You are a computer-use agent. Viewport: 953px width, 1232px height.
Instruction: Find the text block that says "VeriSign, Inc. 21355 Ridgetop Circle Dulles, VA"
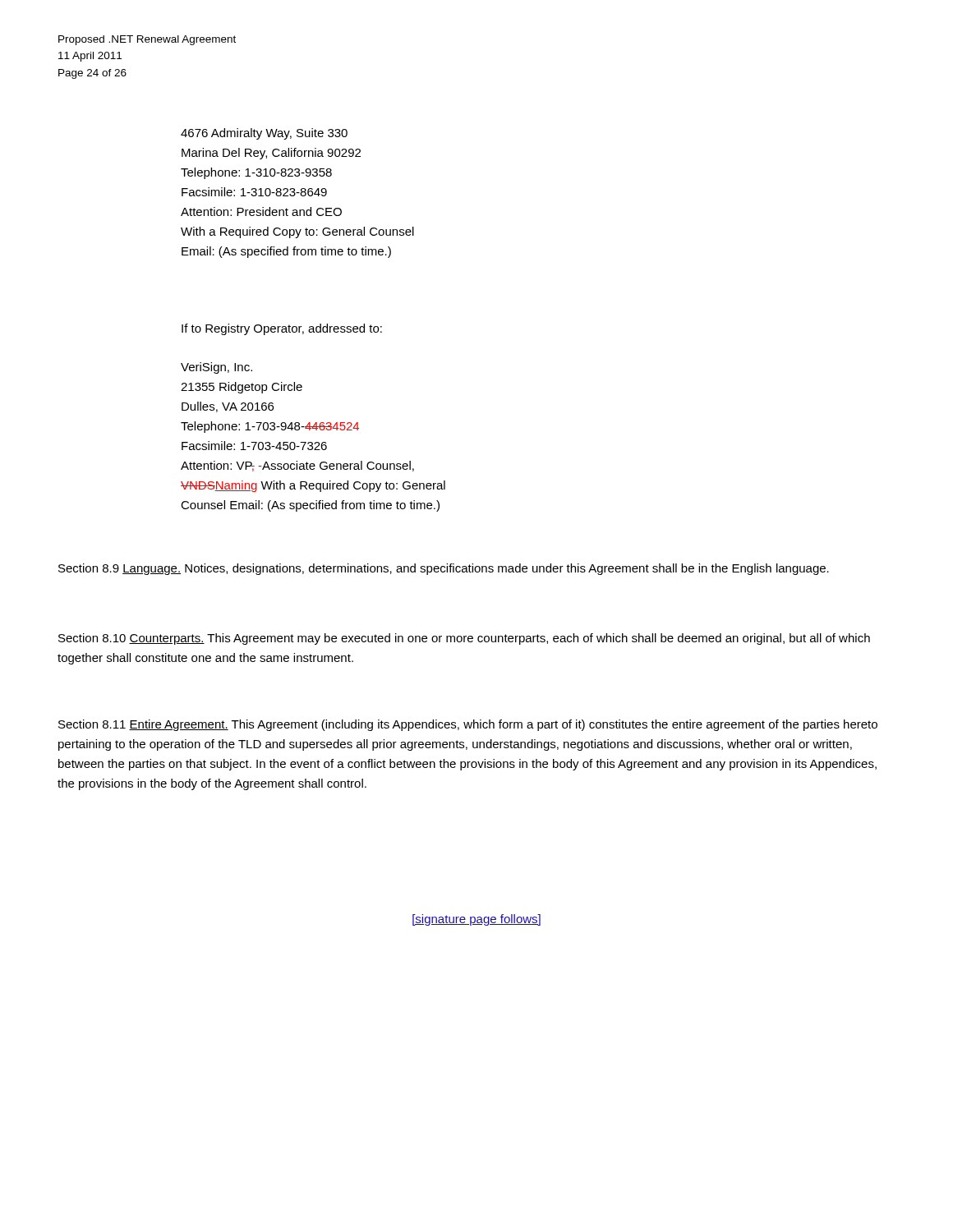(x=313, y=436)
